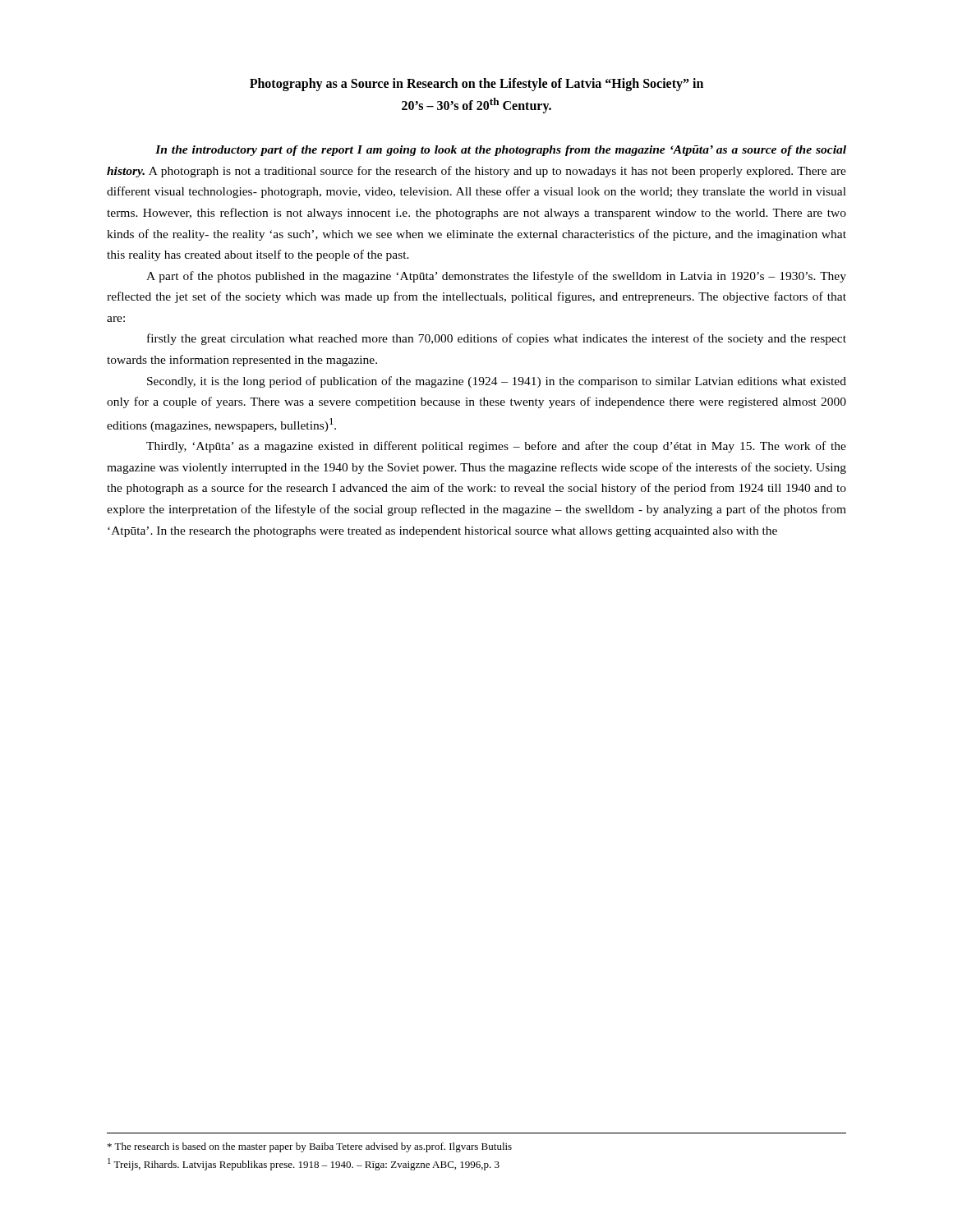Viewport: 953px width, 1232px height.
Task: Locate the text block that says "firstly the great circulation what reached"
Action: pos(476,349)
